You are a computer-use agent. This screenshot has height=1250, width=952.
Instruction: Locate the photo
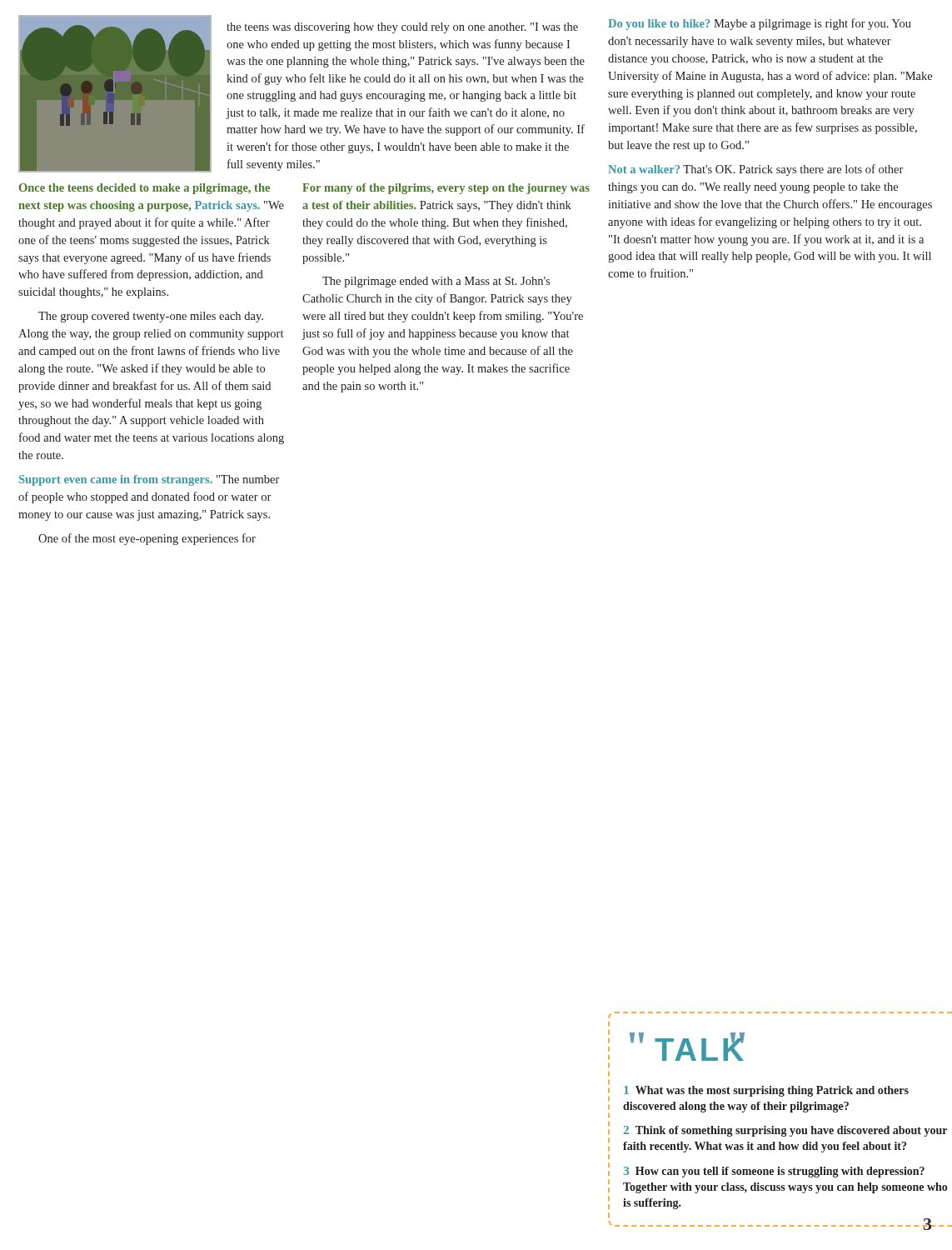(x=115, y=94)
